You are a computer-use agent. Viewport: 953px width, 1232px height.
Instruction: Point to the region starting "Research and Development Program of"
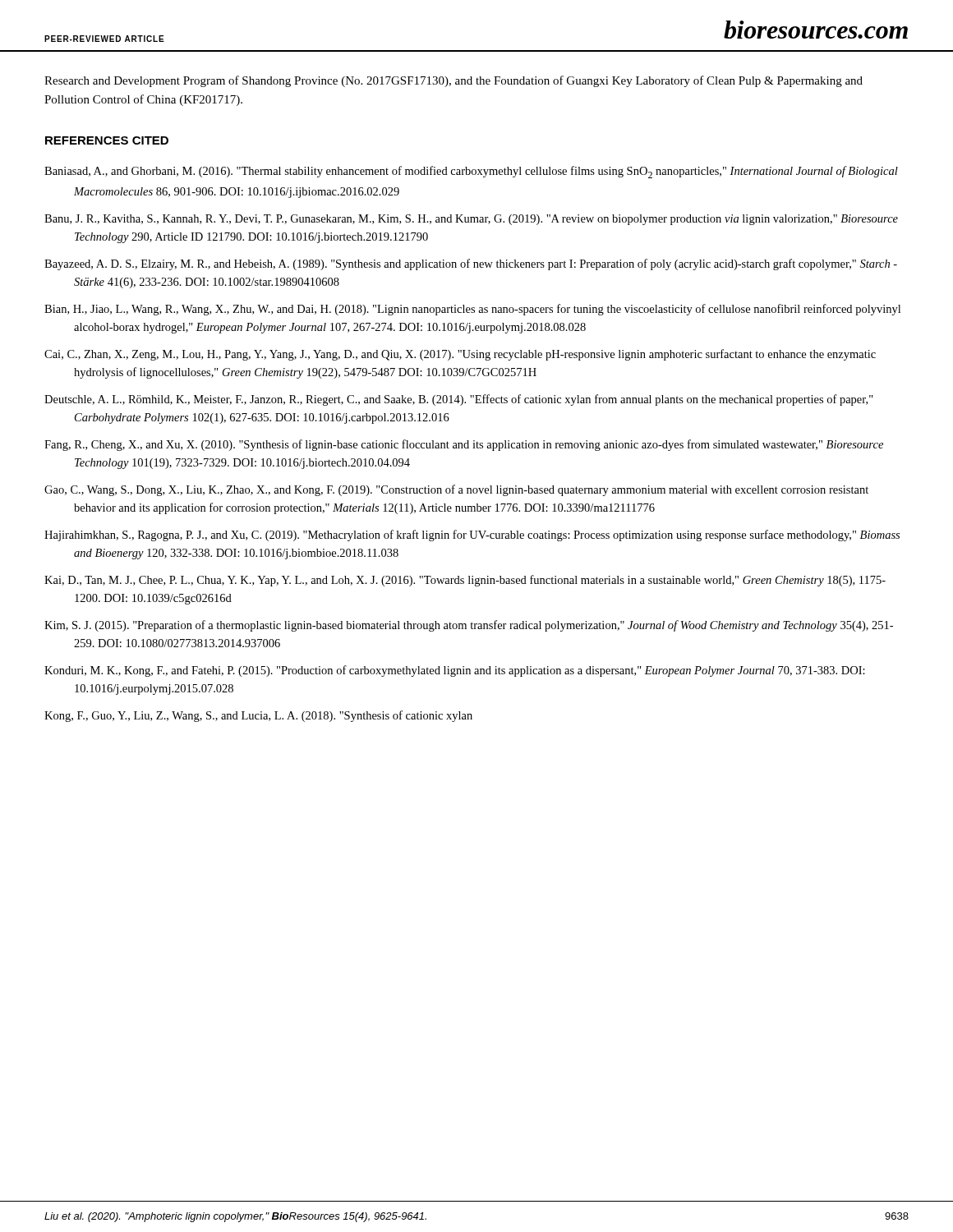pyautogui.click(x=454, y=90)
